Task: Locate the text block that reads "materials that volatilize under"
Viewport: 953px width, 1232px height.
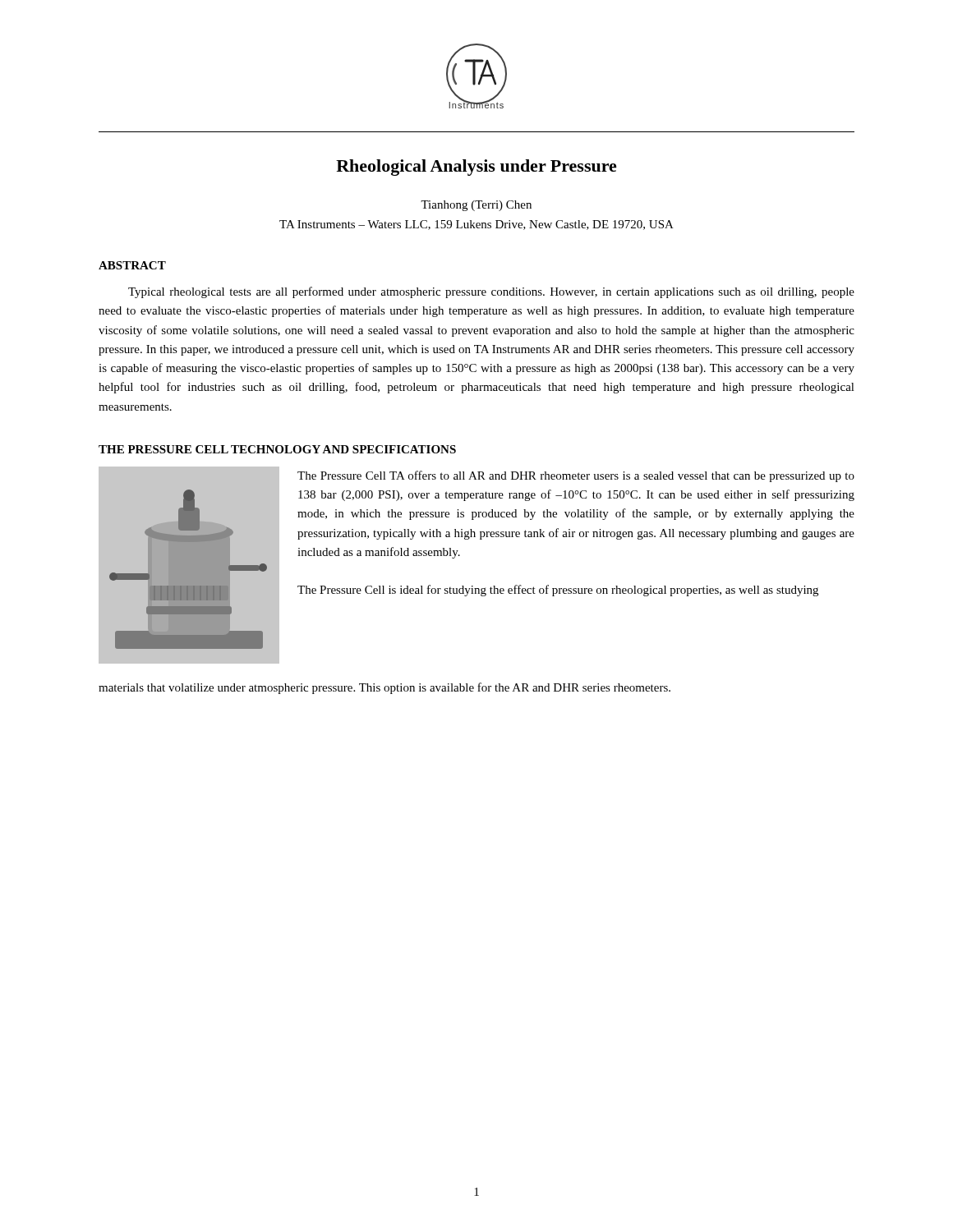Action: click(385, 687)
